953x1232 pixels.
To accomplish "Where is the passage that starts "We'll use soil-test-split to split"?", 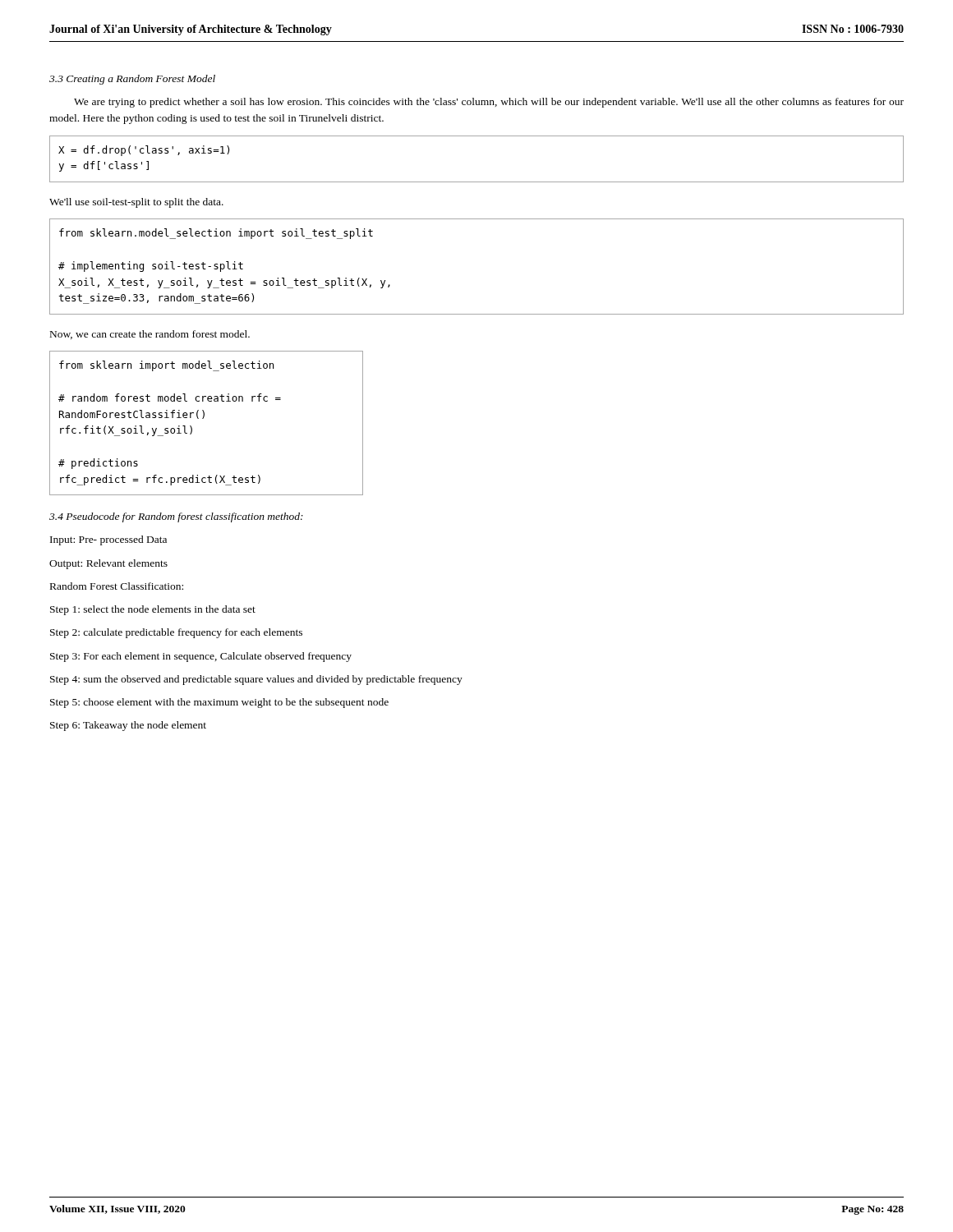I will 137,202.
